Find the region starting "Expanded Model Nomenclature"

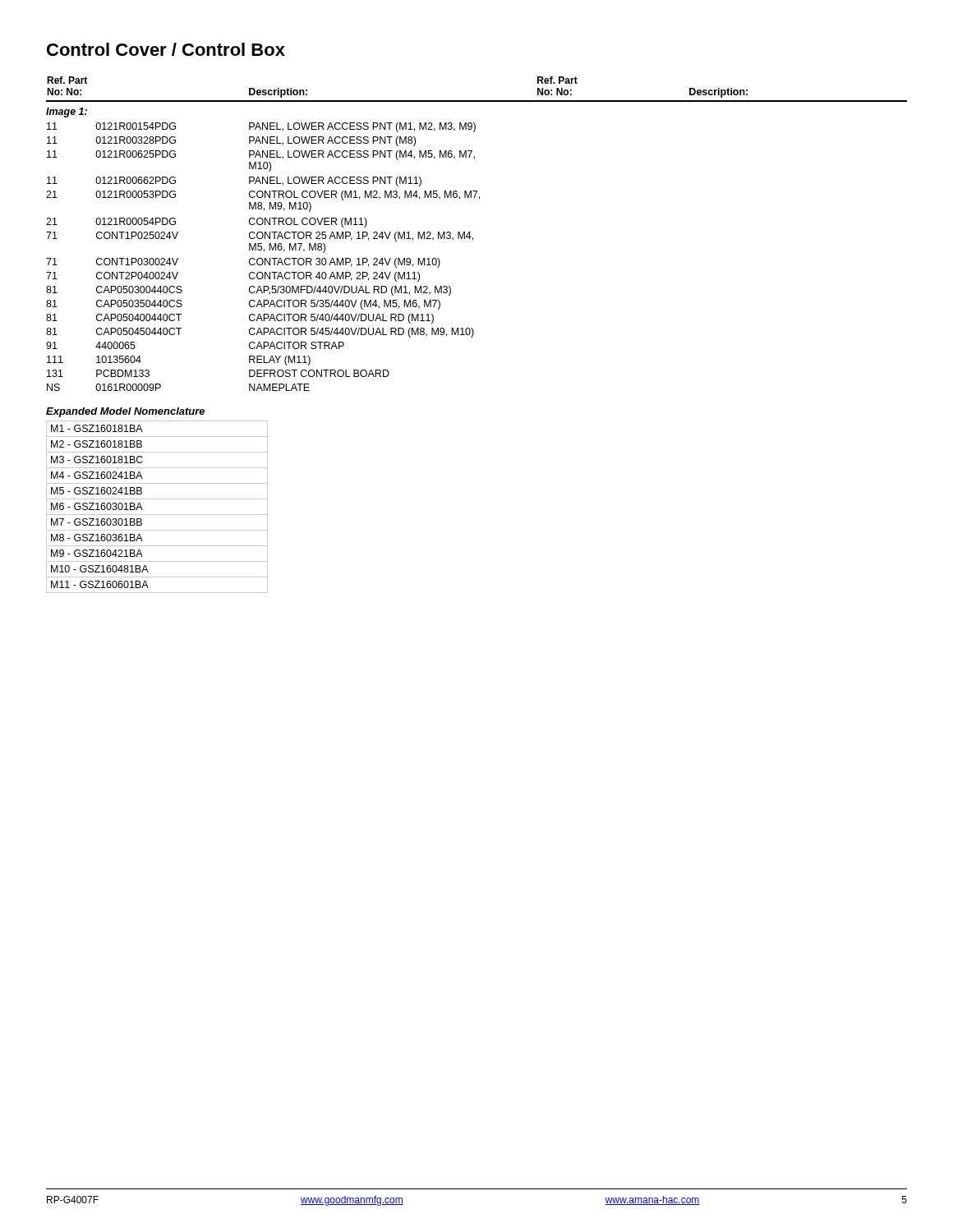(126, 411)
